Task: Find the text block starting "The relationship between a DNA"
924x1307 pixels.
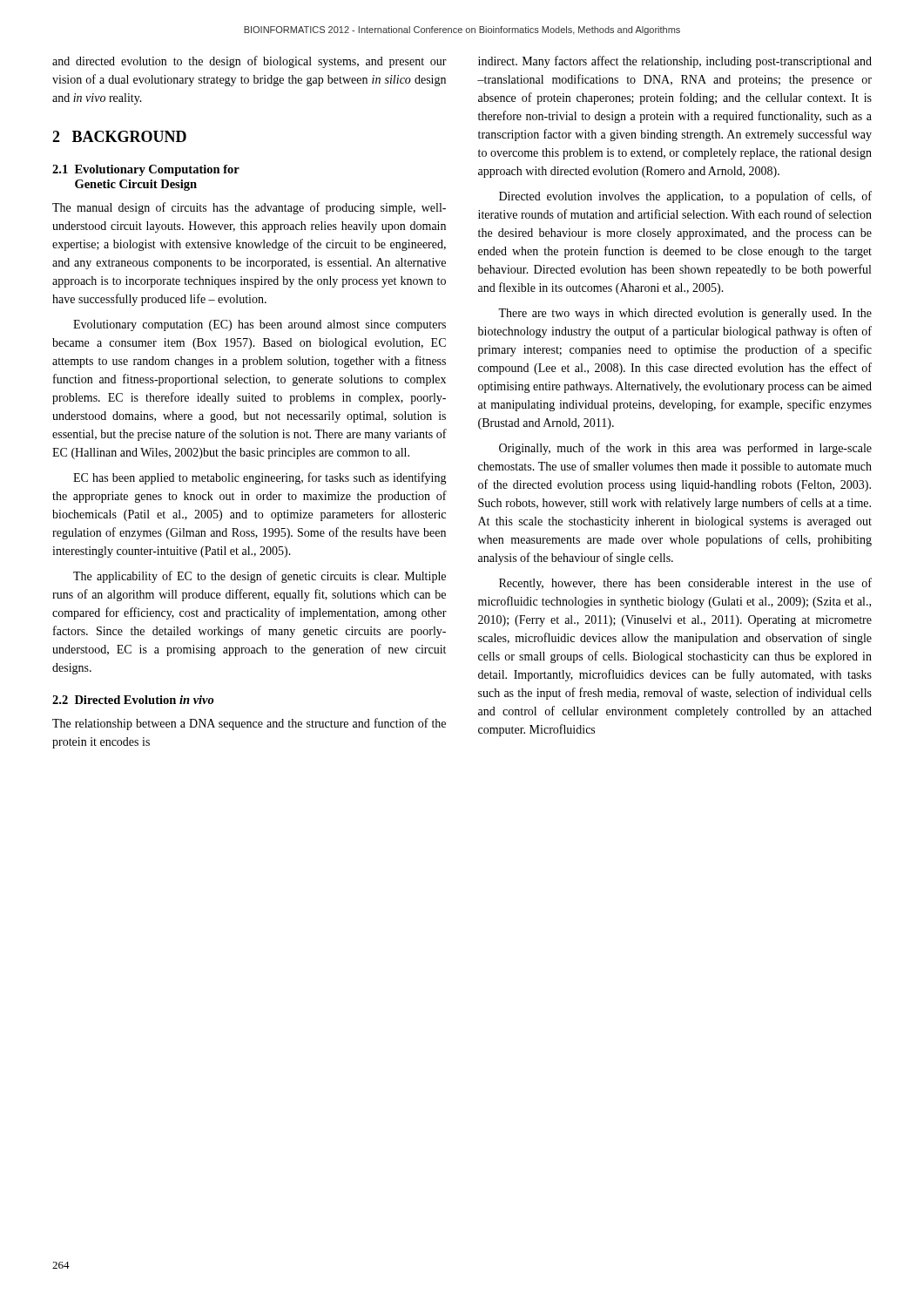Action: (x=249, y=733)
